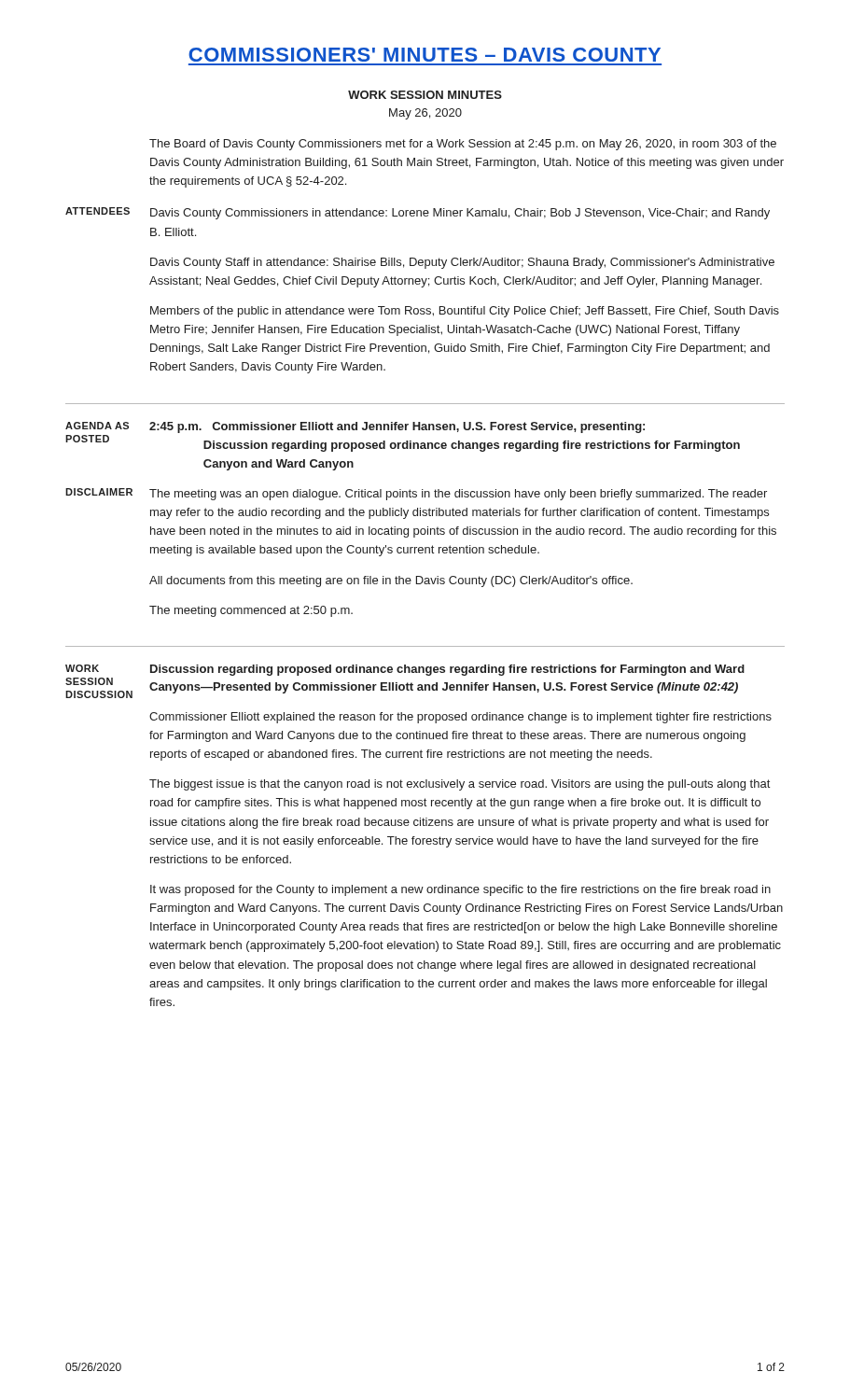Find the passage starting "COMMISSIONERS' MINUTES – DAVIS COUNTY"

point(425,55)
